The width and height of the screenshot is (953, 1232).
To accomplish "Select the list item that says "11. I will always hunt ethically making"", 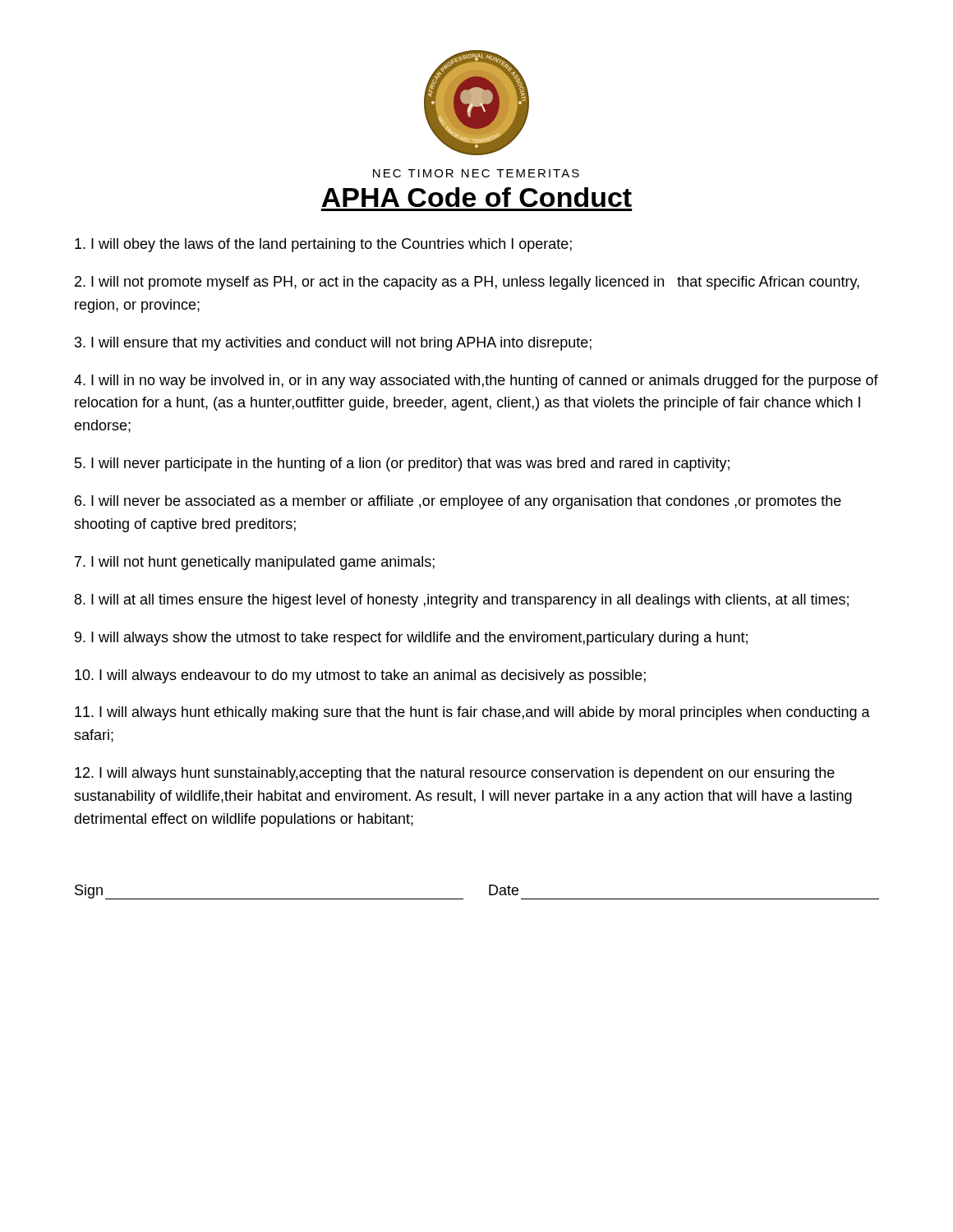I will (x=472, y=724).
